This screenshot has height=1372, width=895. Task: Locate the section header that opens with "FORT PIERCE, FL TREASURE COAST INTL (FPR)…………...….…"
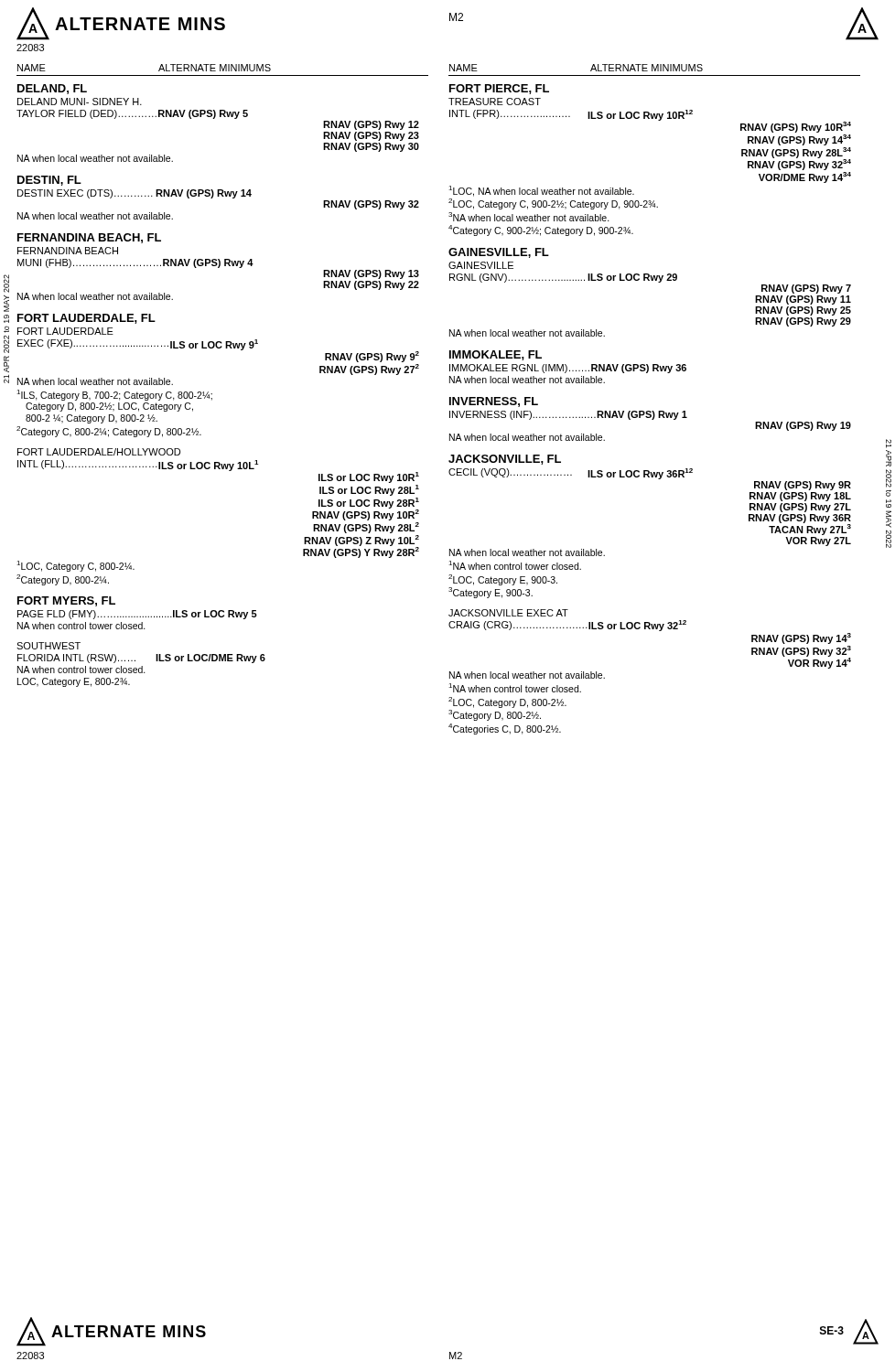point(499,89)
